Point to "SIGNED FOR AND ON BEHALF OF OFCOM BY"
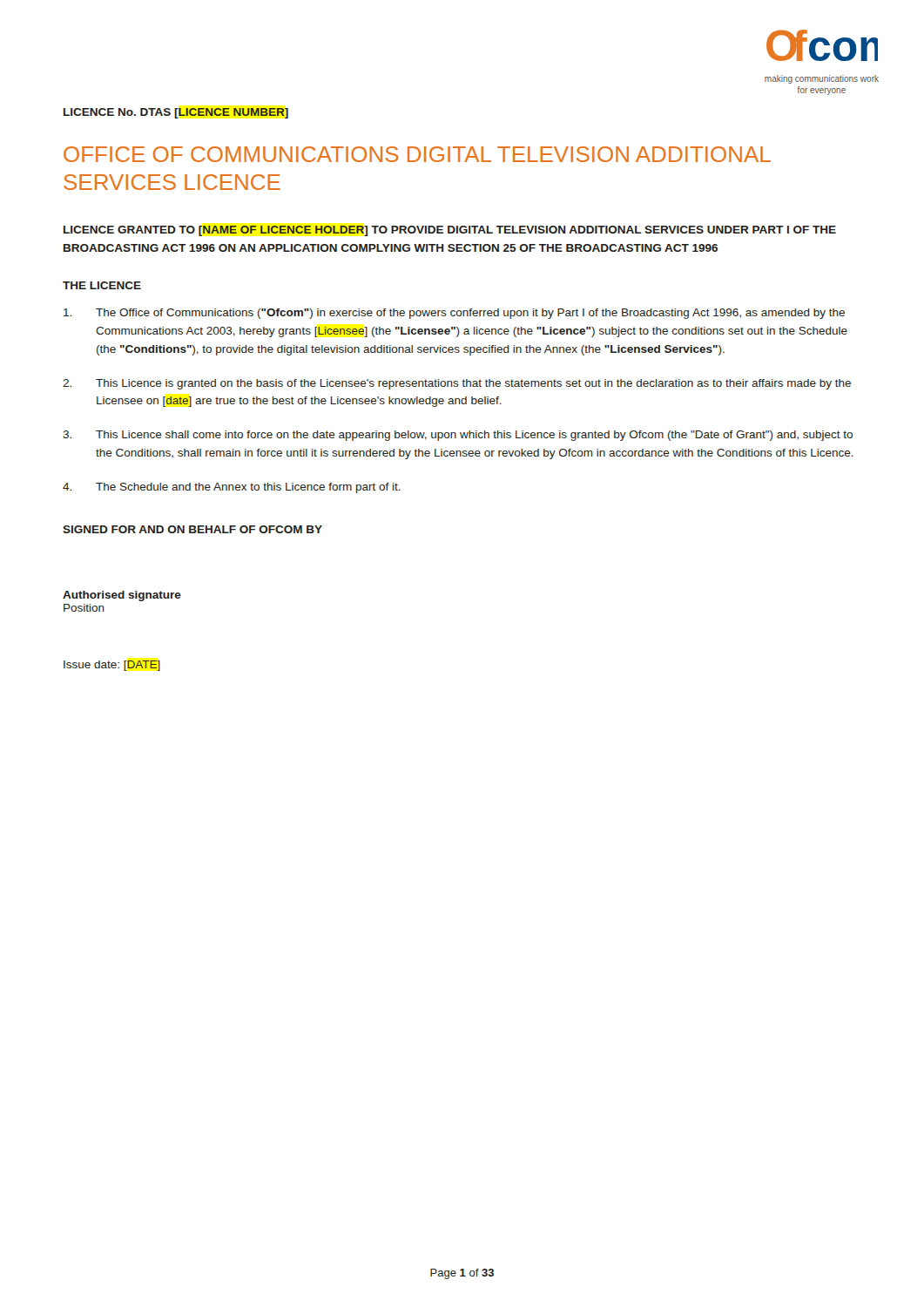Screen dimensions: 1307x924 click(192, 529)
